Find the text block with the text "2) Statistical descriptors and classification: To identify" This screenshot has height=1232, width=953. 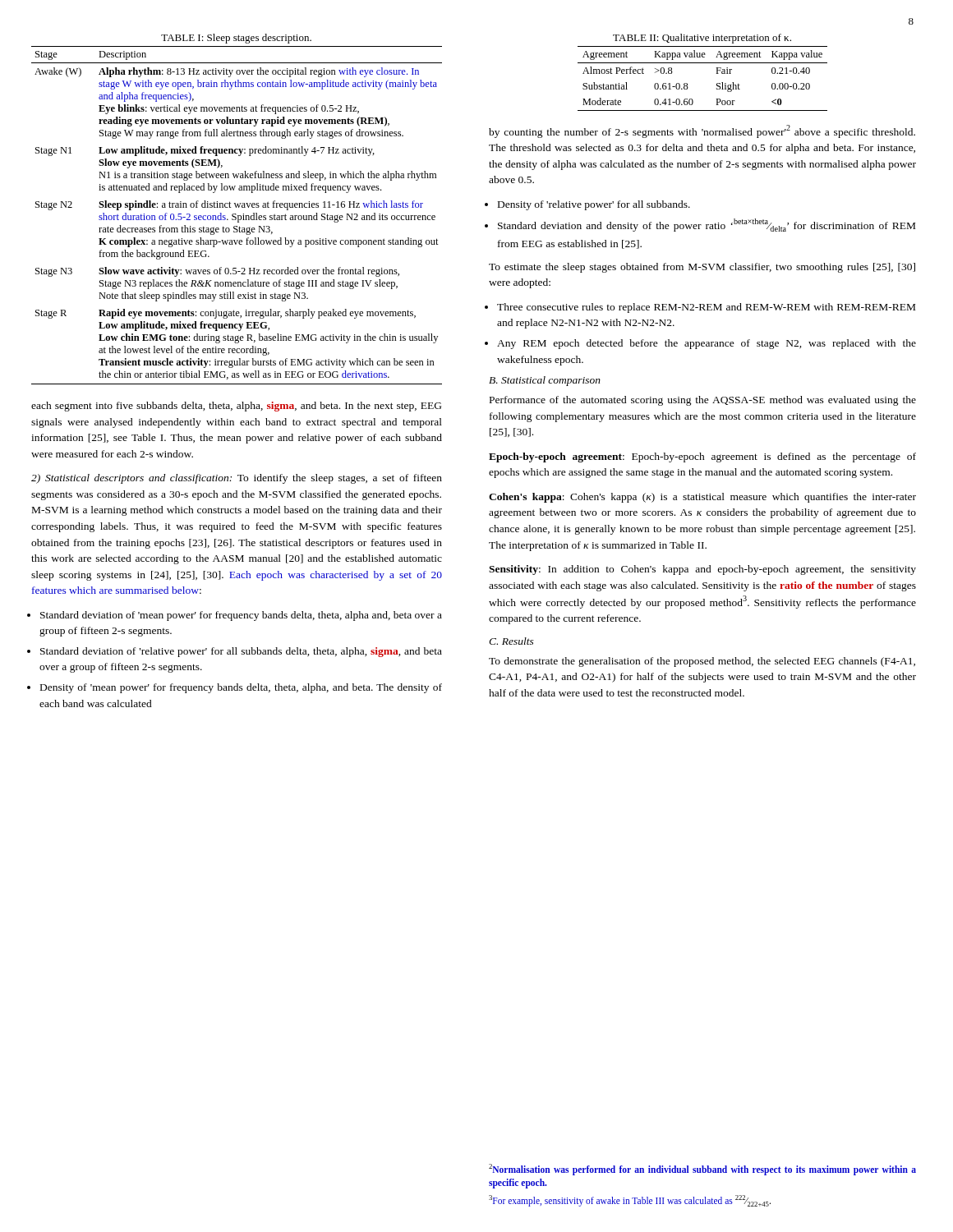coord(237,534)
